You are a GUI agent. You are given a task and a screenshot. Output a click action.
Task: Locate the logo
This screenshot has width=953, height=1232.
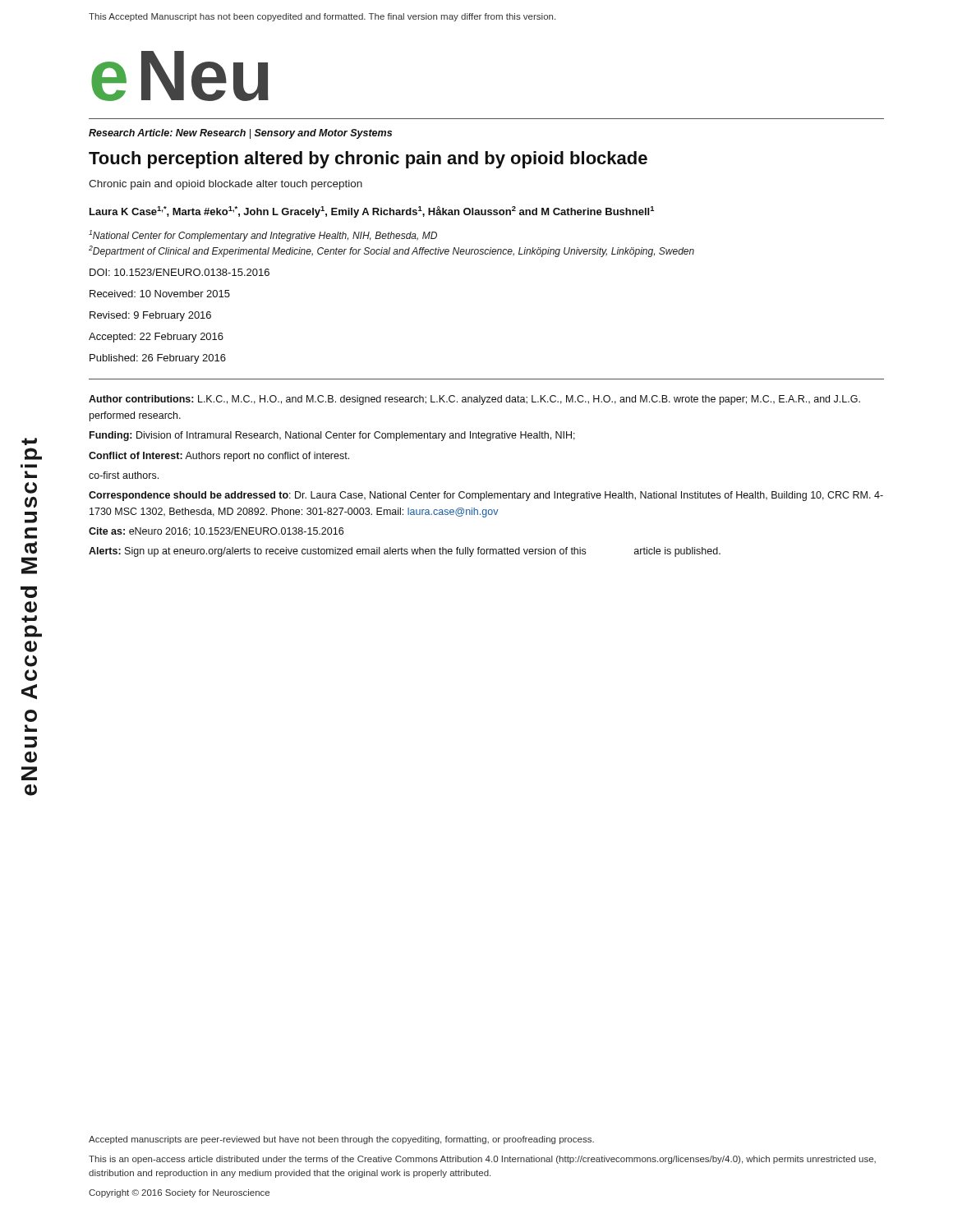(486, 70)
